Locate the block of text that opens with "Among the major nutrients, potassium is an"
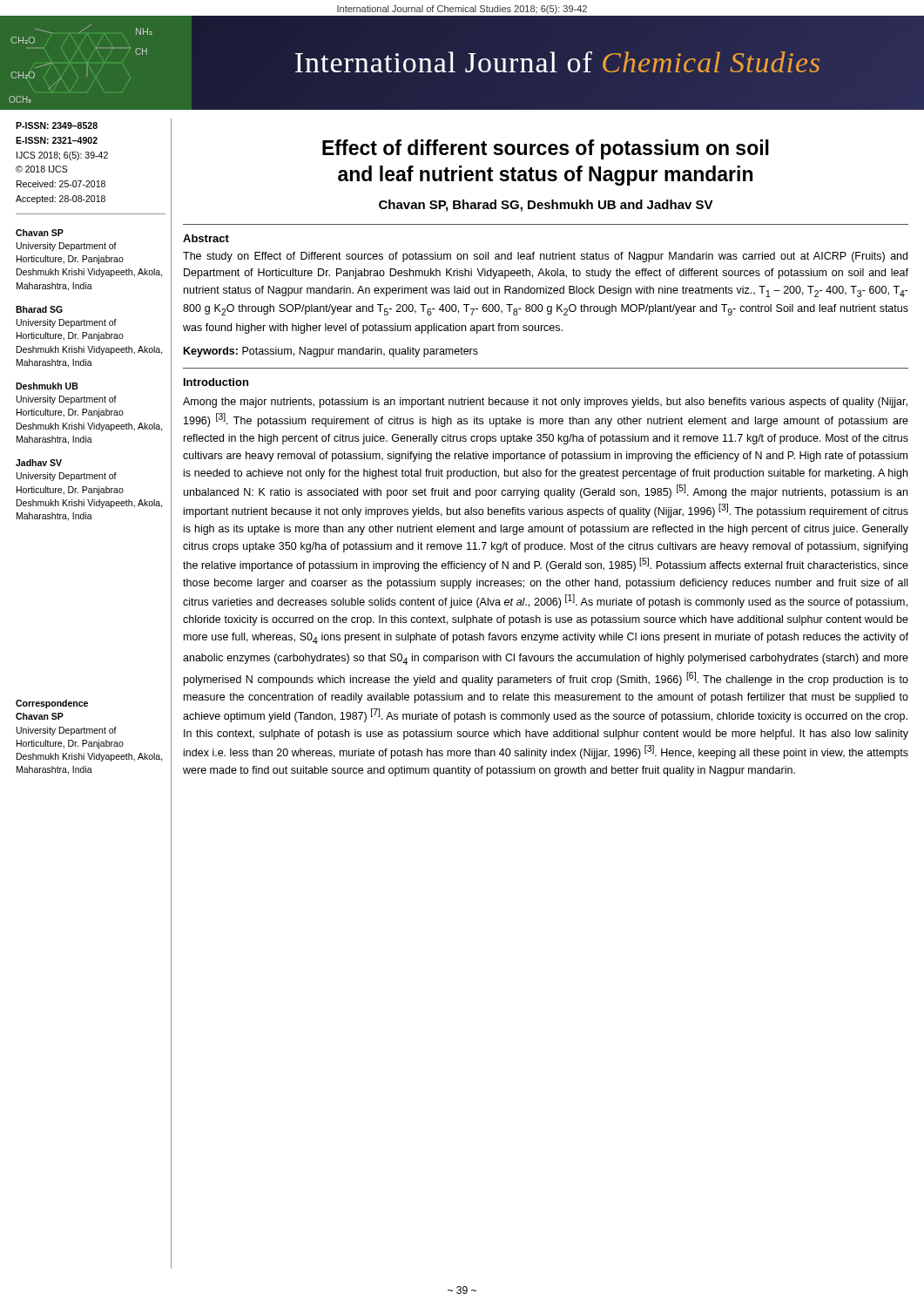 [x=546, y=586]
